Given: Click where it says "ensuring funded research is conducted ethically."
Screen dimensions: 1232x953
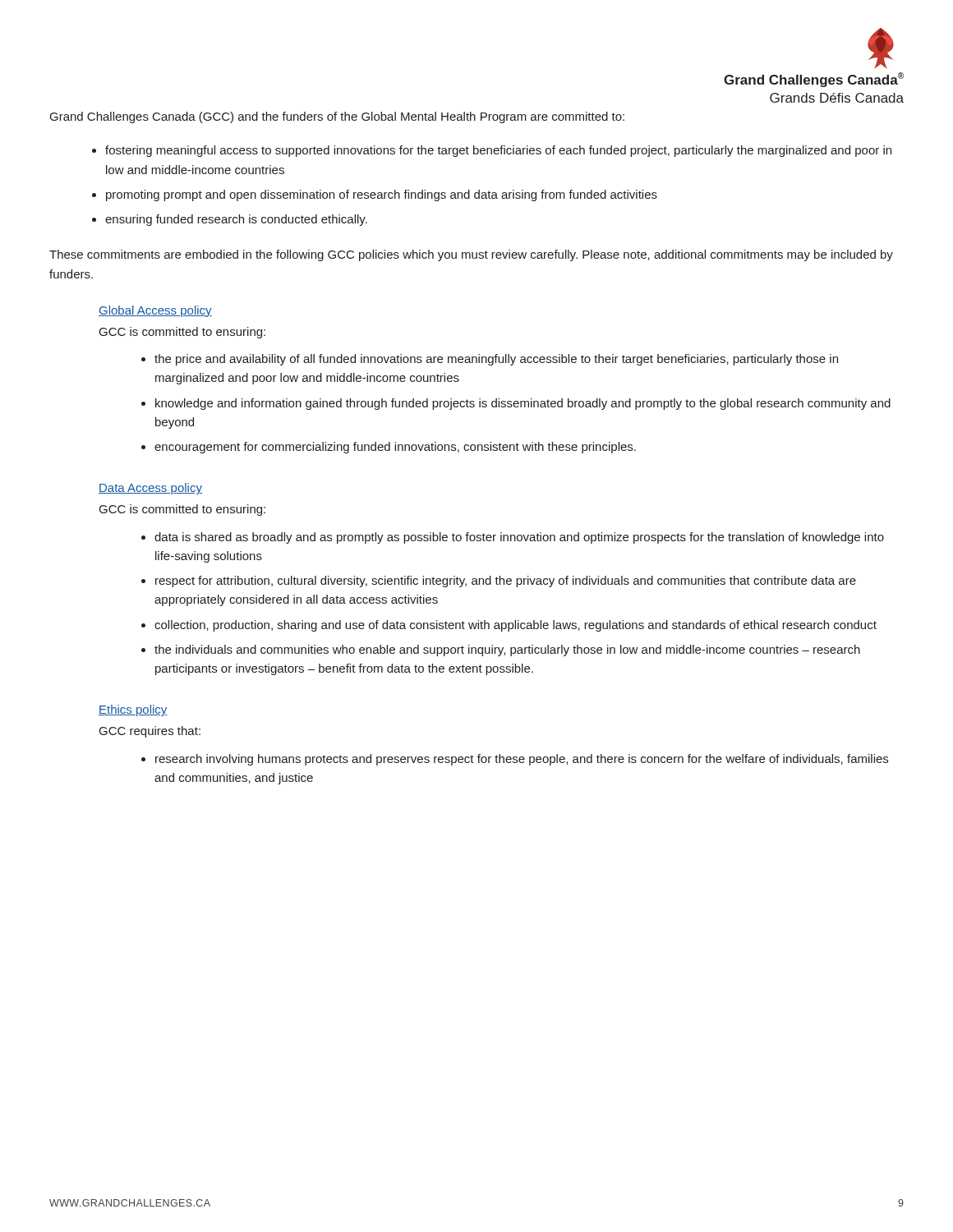Looking at the screenshot, I should point(237,219).
